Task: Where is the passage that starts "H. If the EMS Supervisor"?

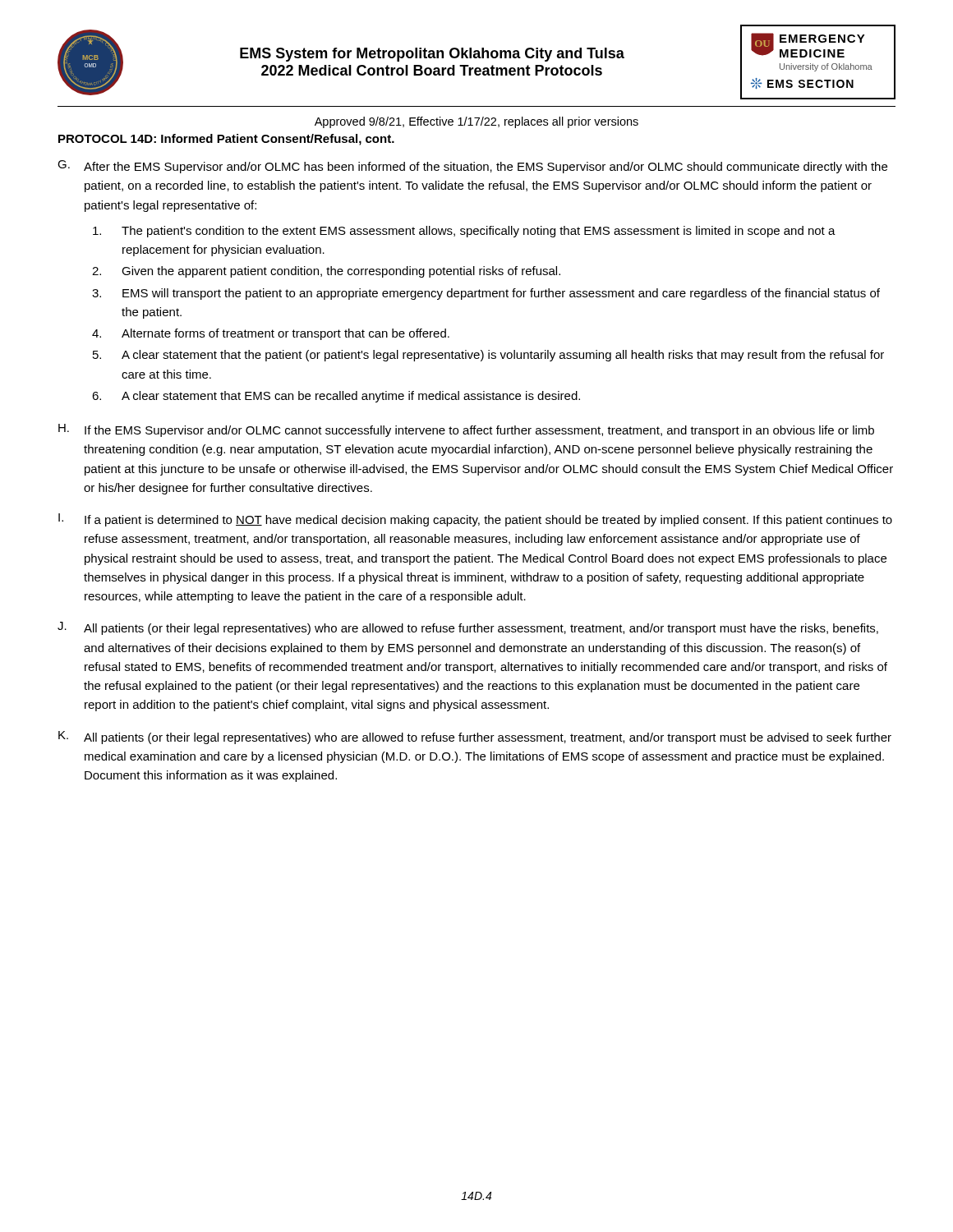Action: pos(476,459)
